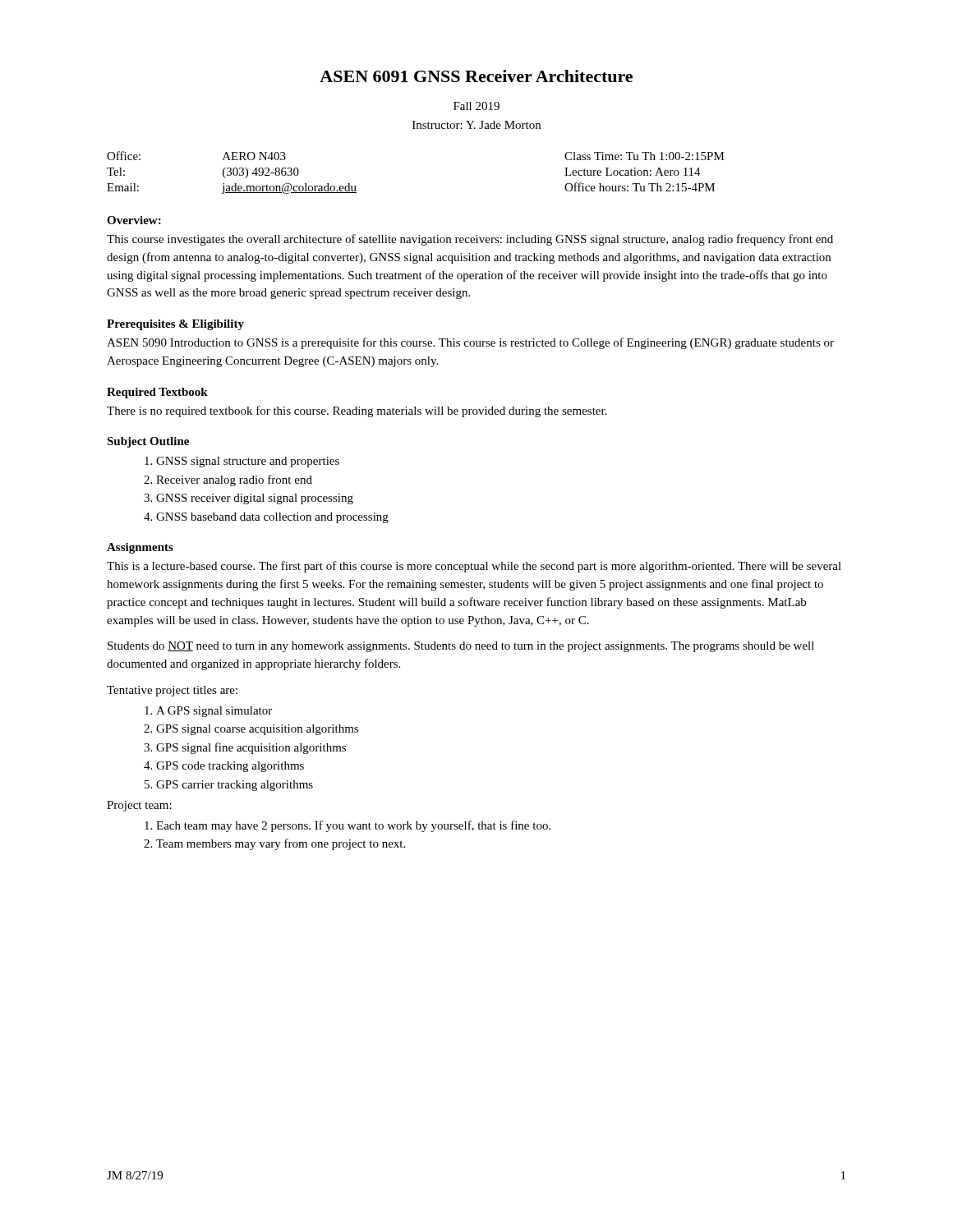Select the section header with the text "Prerequisites & Eligibility"
Image resolution: width=953 pixels, height=1232 pixels.
(175, 324)
